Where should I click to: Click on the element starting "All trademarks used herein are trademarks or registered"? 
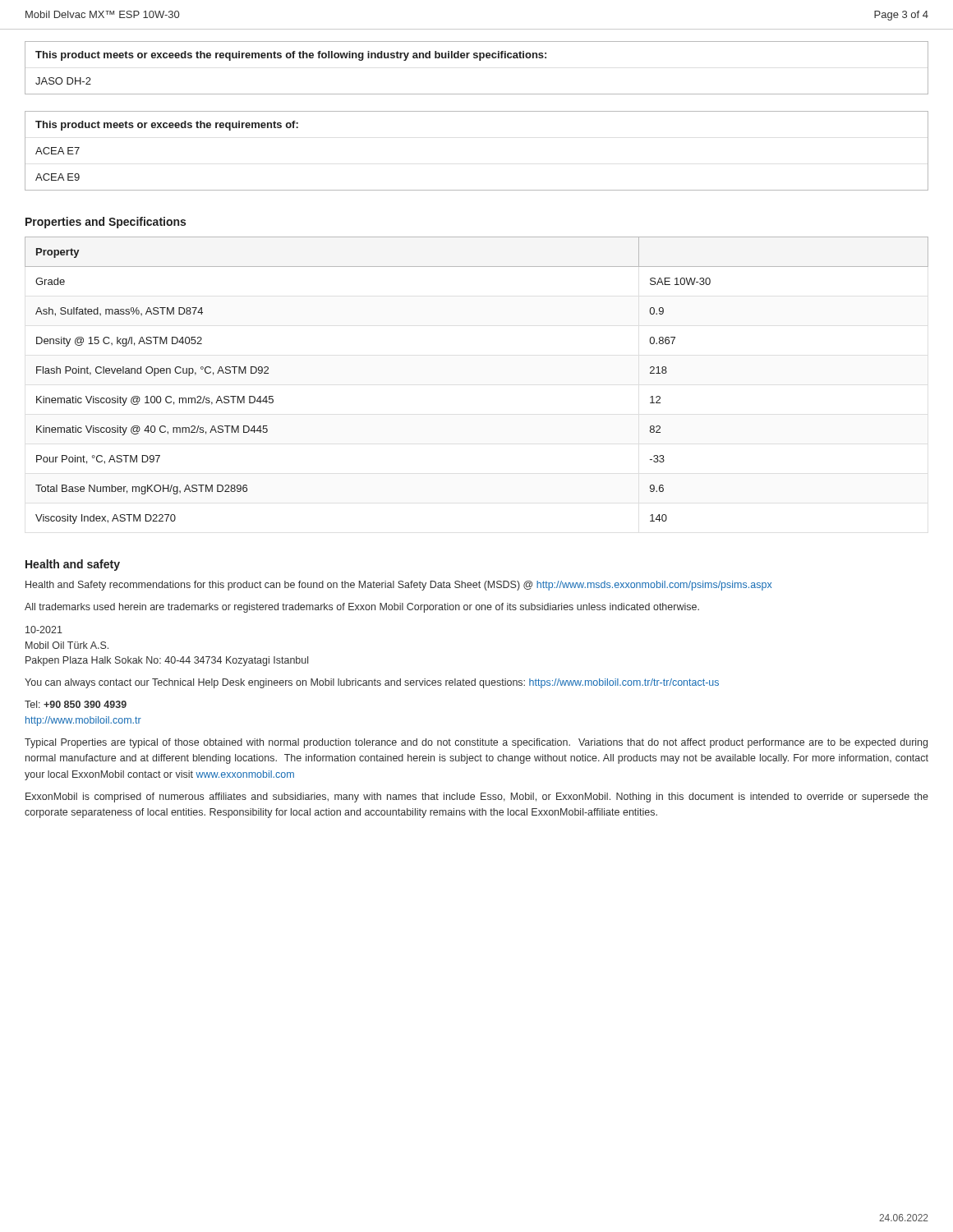362,607
